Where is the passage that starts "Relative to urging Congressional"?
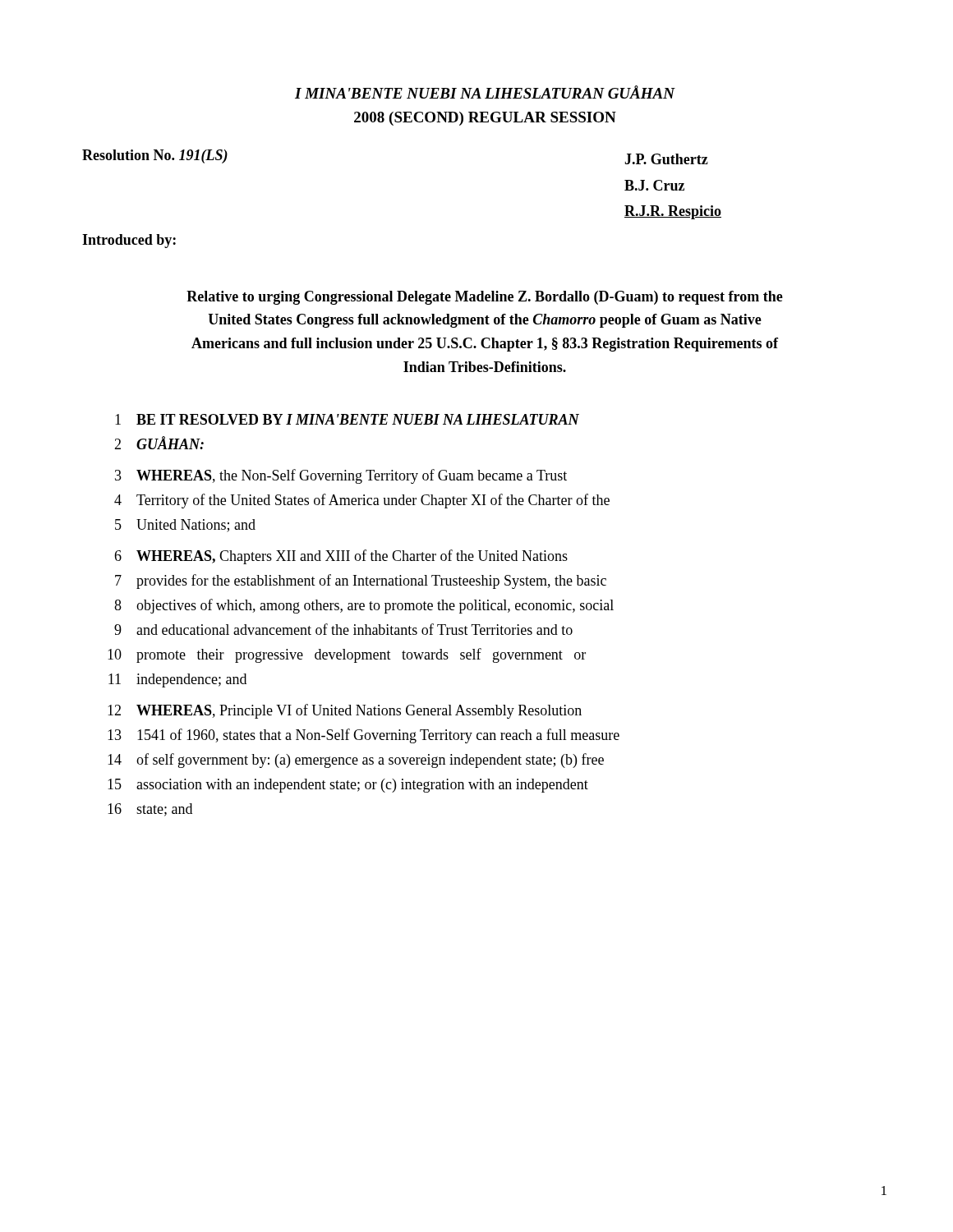The height and width of the screenshot is (1232, 953). [485, 332]
